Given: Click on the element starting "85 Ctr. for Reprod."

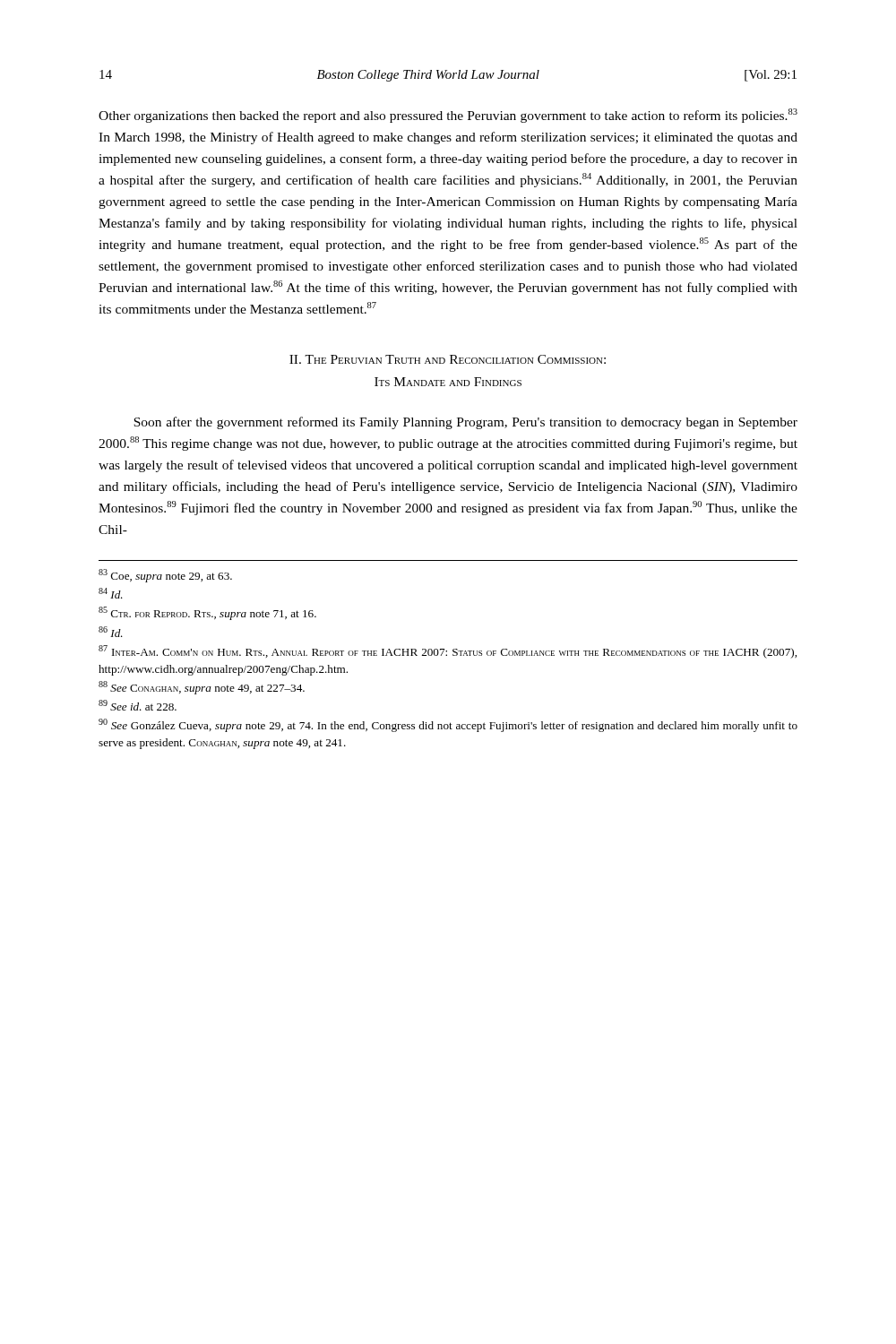Looking at the screenshot, I should click(208, 613).
